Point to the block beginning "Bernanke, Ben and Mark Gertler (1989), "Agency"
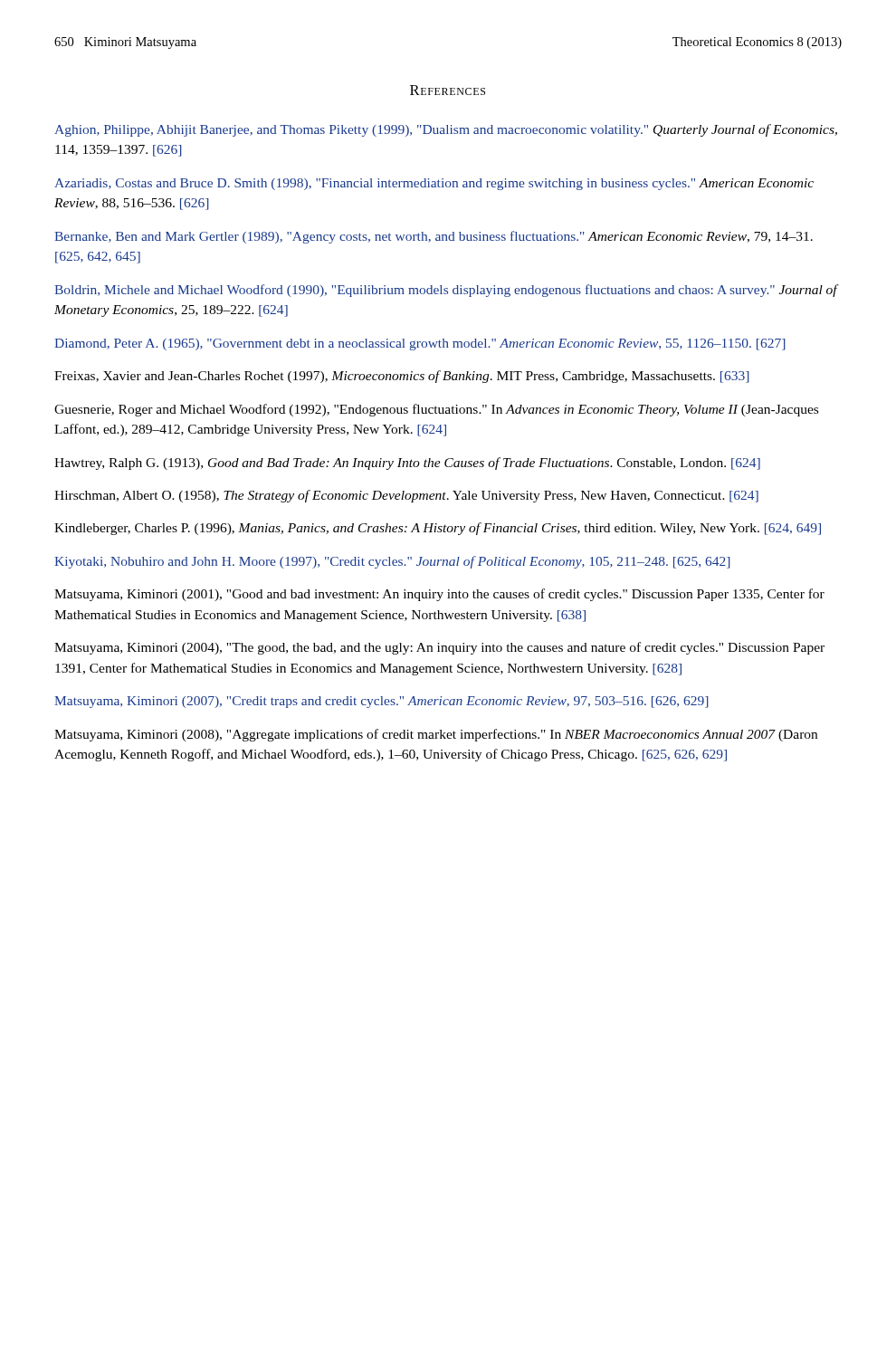This screenshot has width=896, height=1358. tap(434, 246)
